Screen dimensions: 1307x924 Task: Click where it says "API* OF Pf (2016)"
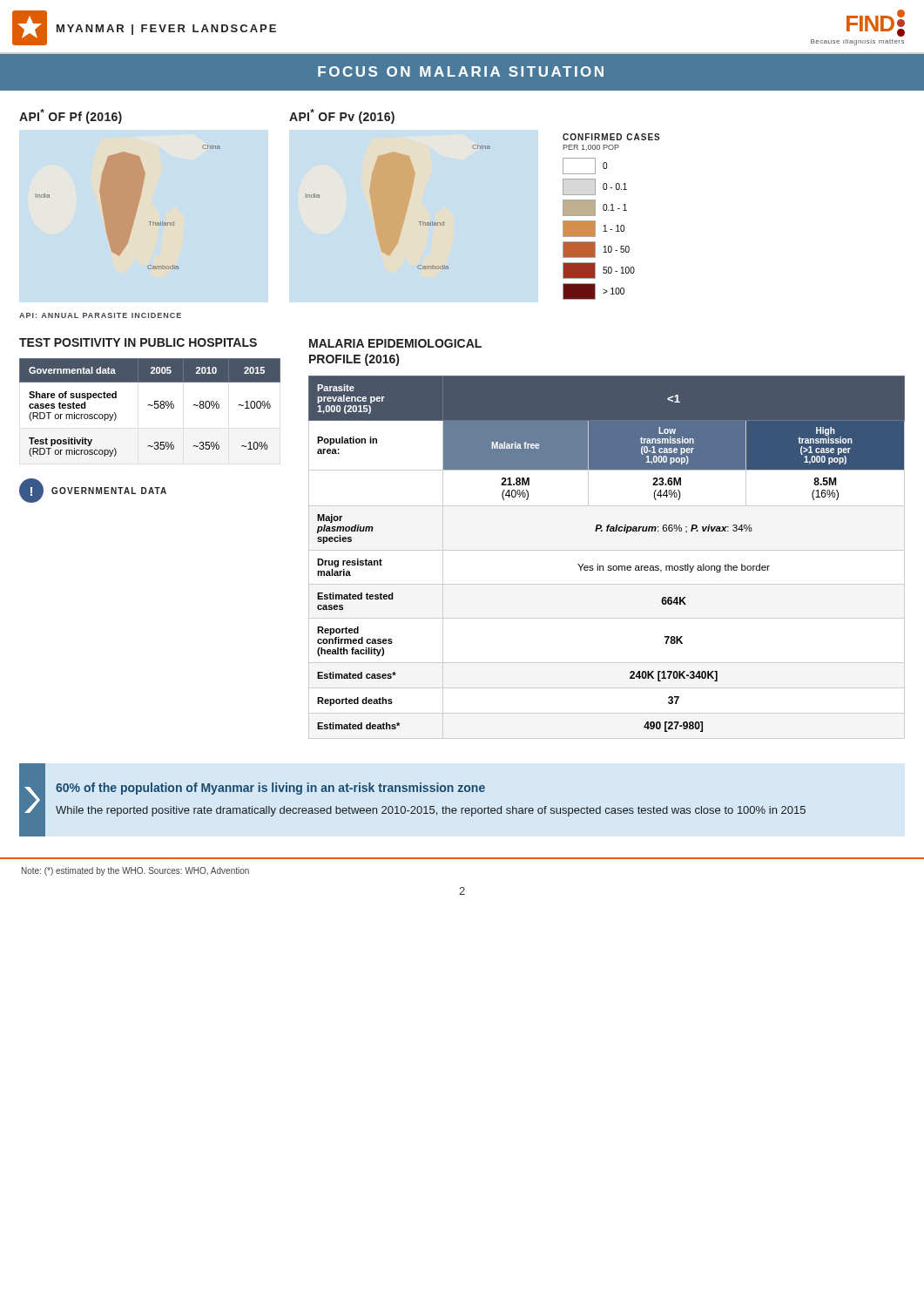tap(71, 115)
